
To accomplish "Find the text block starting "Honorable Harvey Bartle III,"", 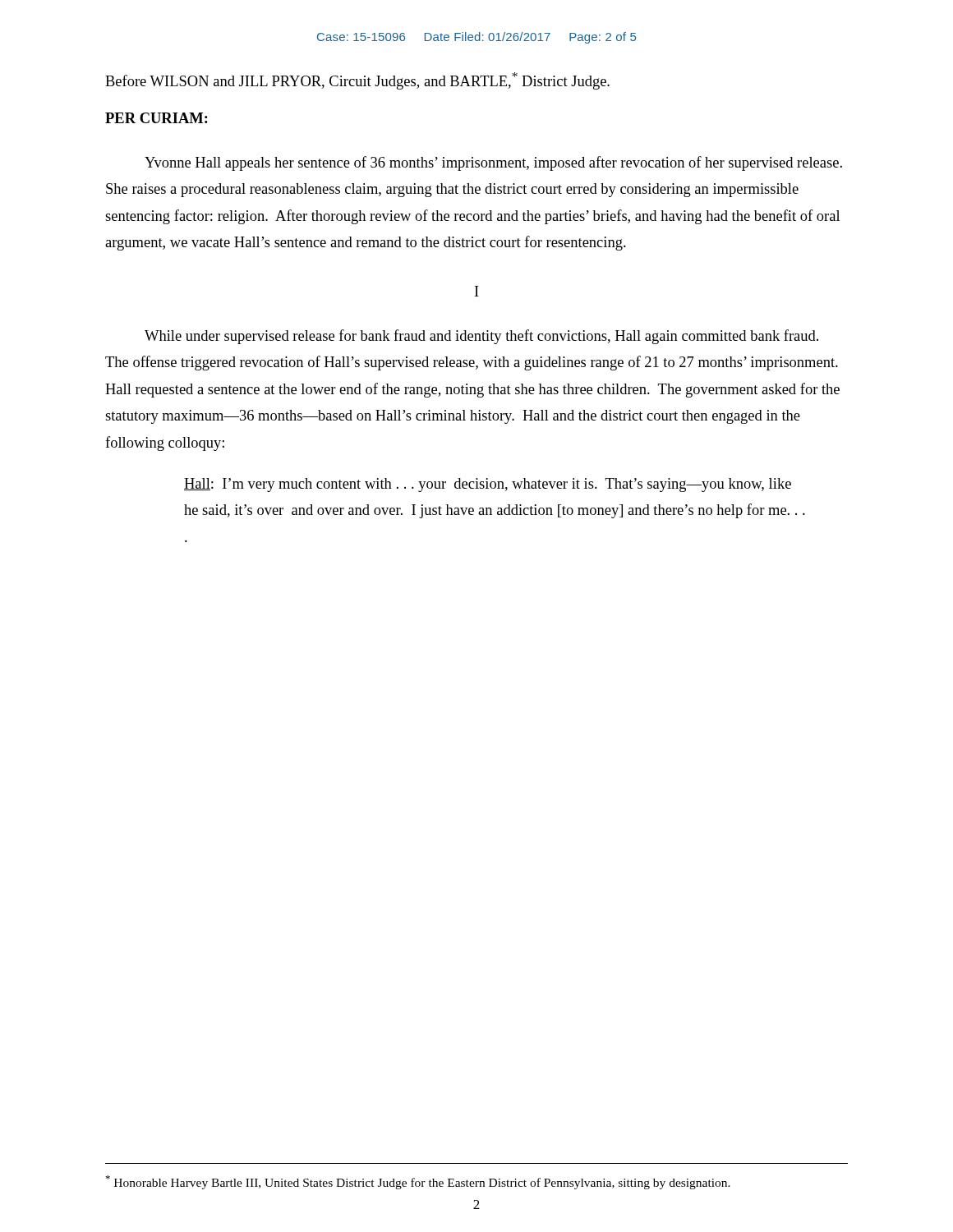I will click(x=418, y=1181).
